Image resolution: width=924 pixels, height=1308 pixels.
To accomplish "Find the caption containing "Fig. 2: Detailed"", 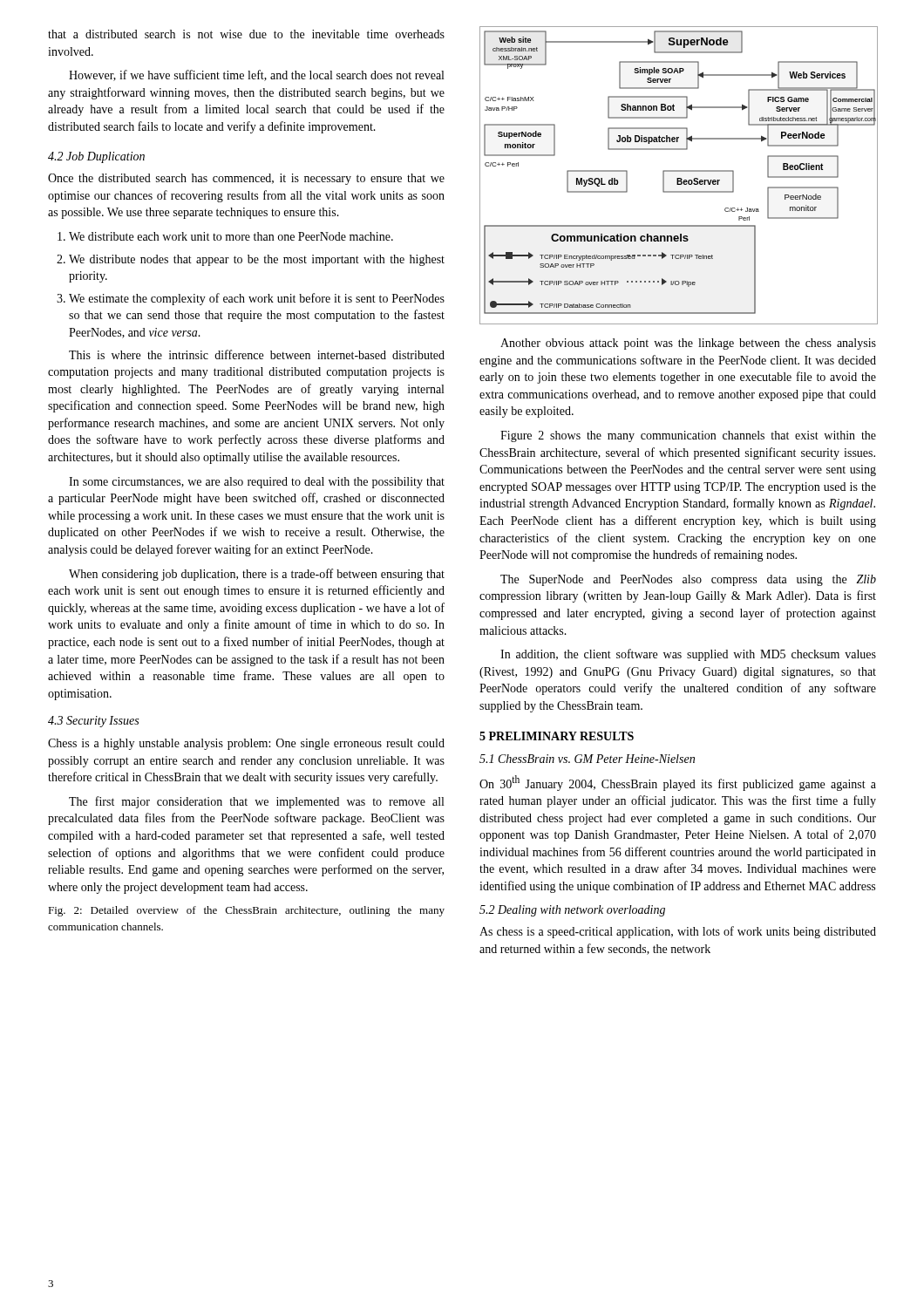I will [x=246, y=919].
